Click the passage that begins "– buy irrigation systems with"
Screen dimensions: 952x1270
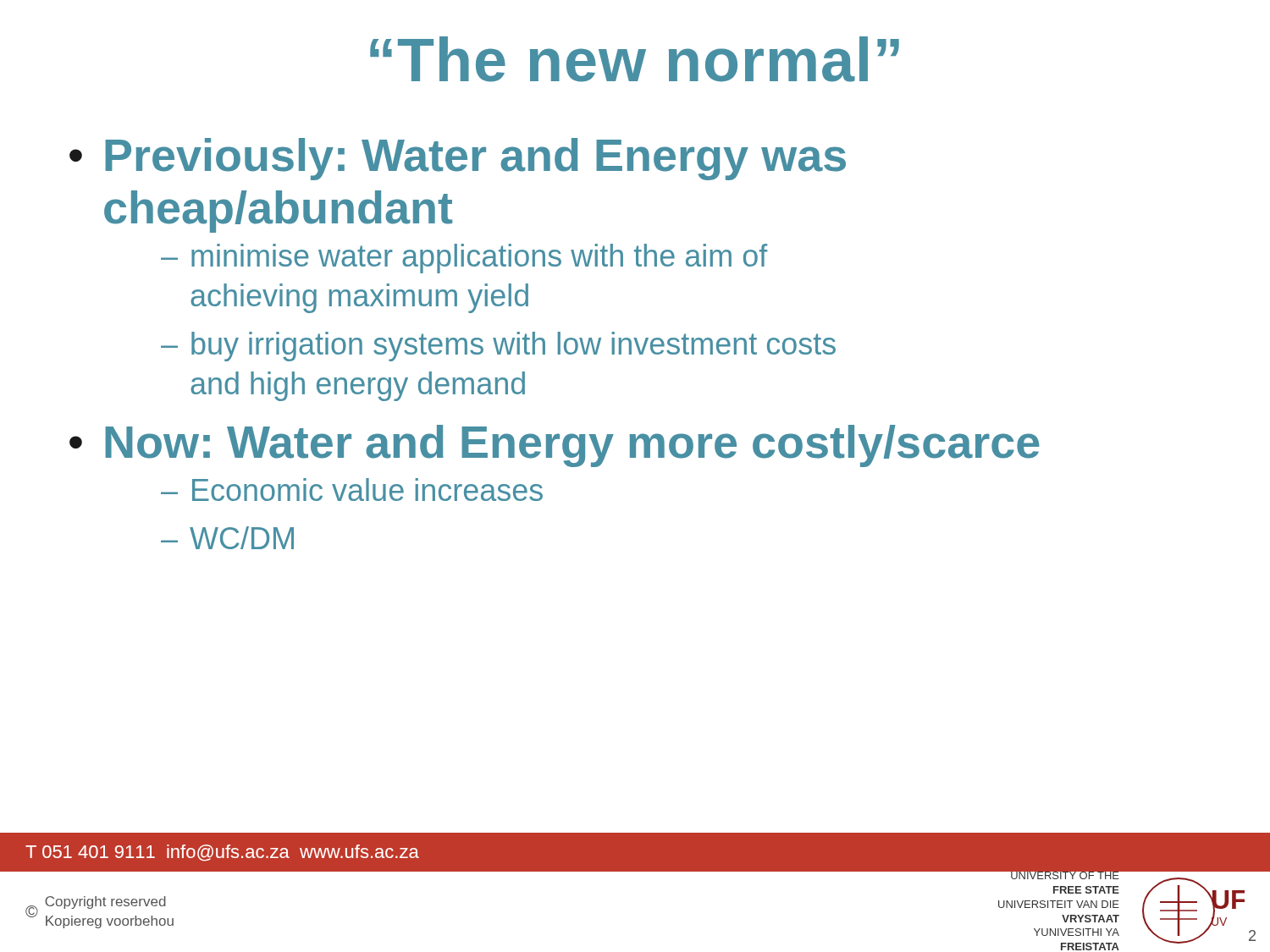pyautogui.click(x=499, y=364)
